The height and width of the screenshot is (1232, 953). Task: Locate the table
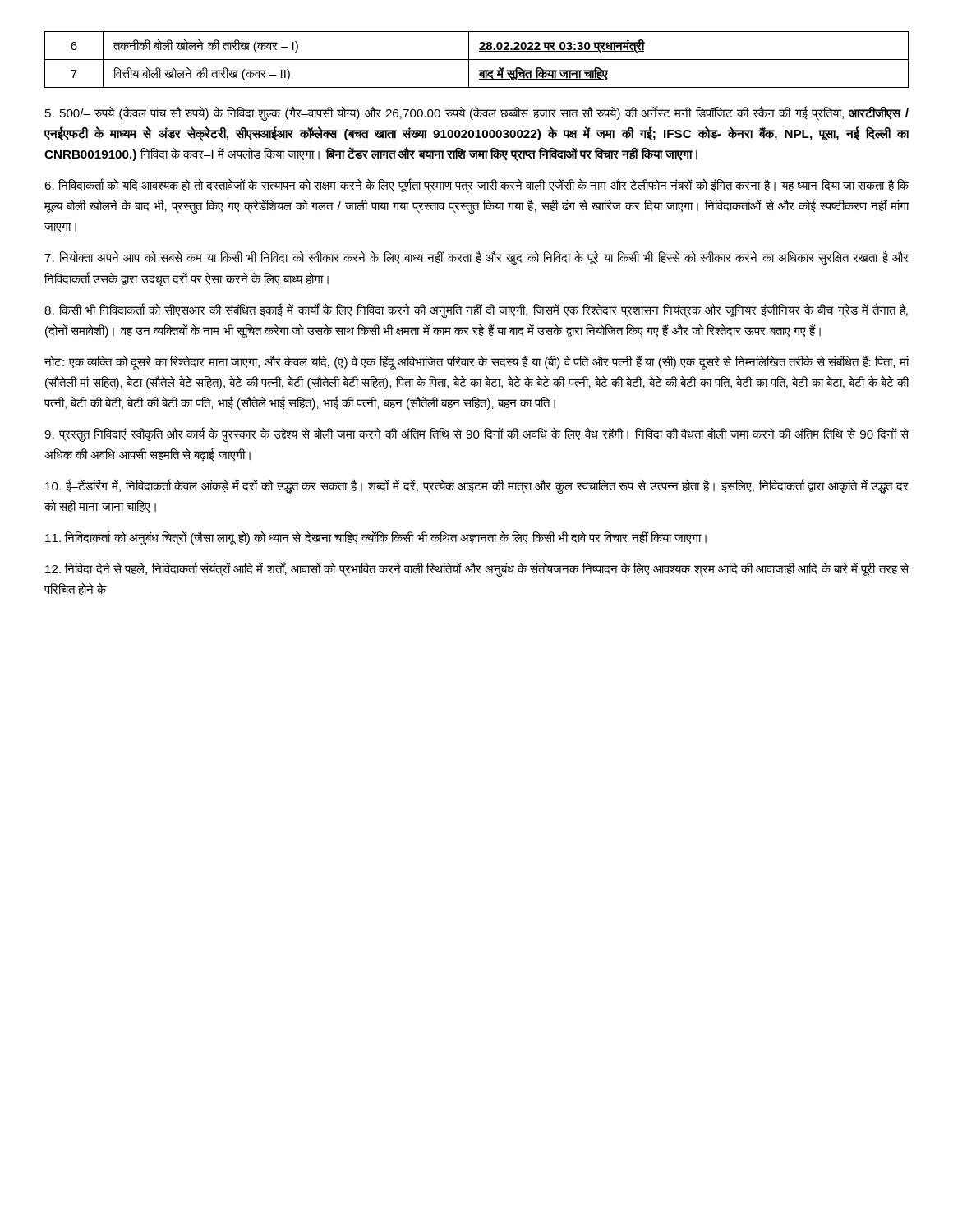[x=476, y=60]
